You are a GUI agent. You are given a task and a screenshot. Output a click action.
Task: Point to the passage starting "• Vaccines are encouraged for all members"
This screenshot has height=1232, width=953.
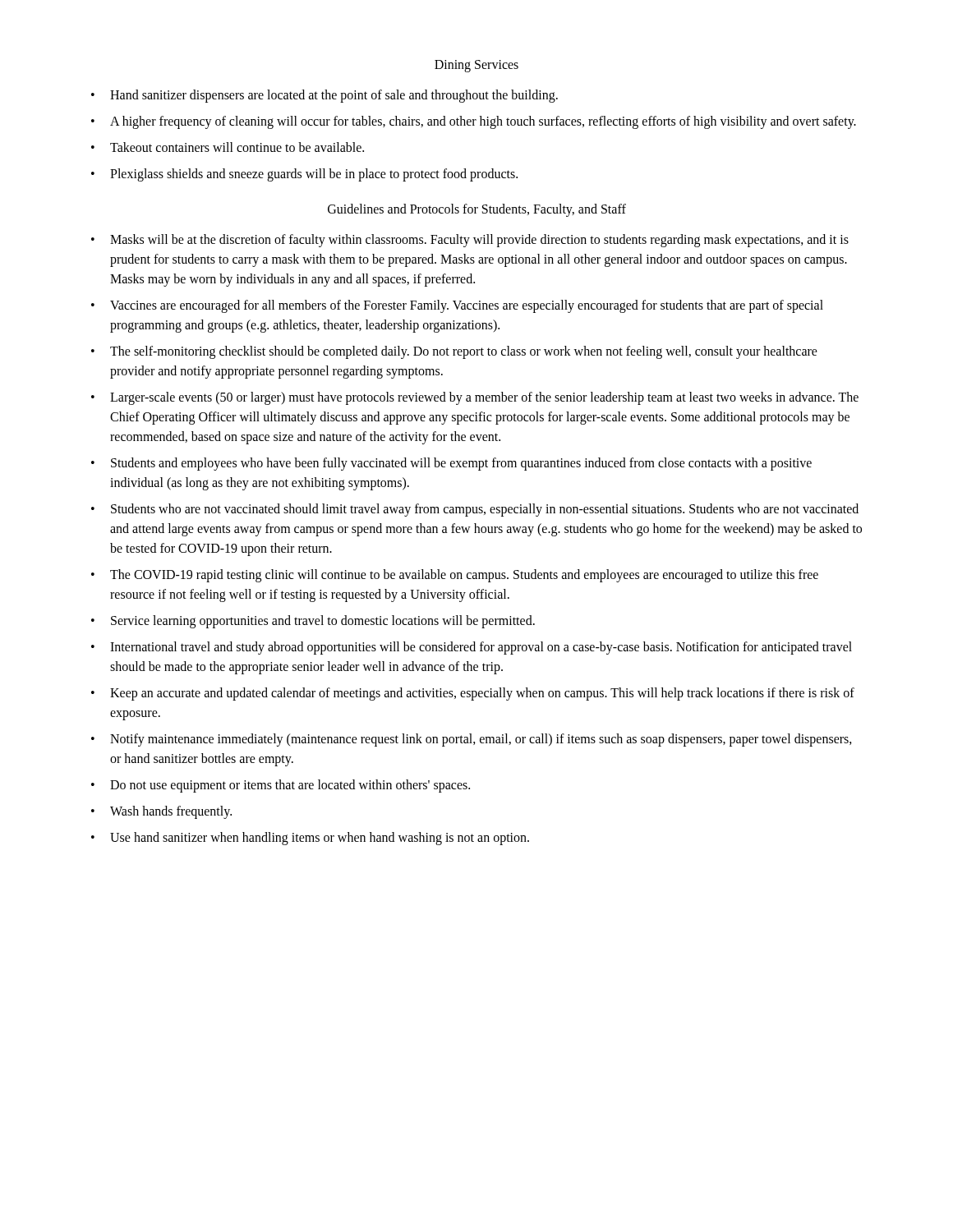pyautogui.click(x=476, y=315)
